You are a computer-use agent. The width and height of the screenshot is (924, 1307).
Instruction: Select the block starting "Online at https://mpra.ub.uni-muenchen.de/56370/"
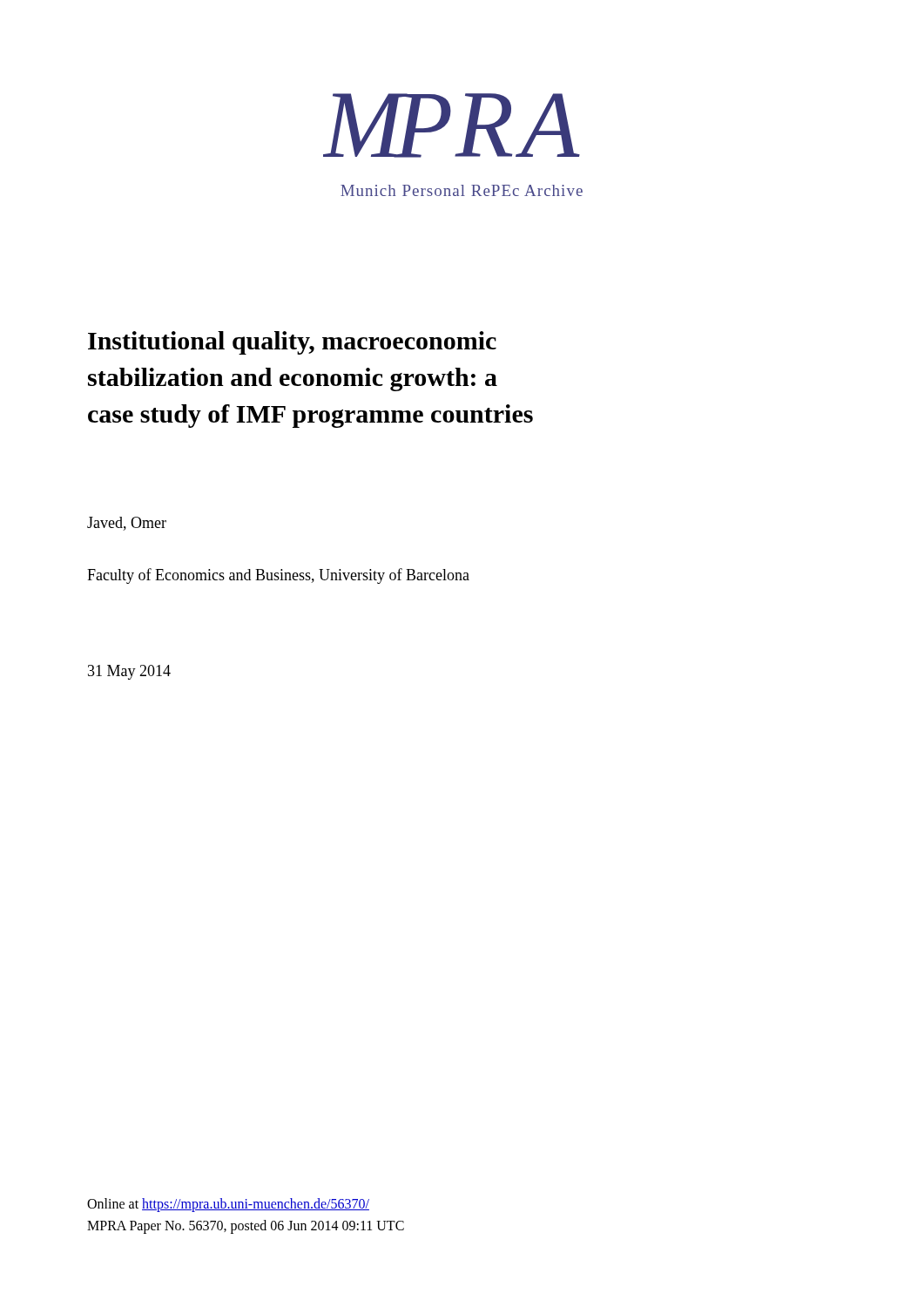(x=246, y=1215)
